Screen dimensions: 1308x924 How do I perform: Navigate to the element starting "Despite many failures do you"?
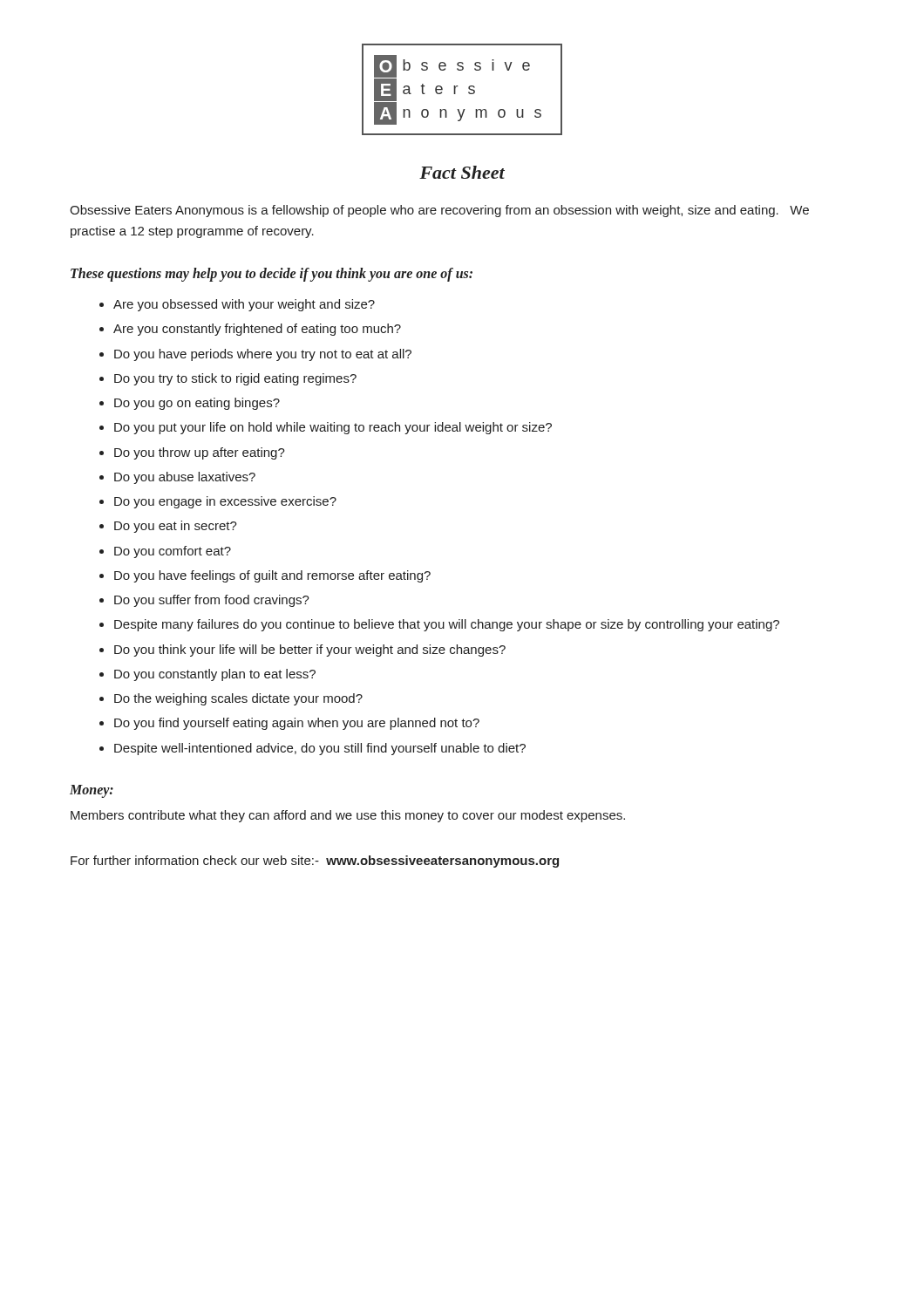pyautogui.click(x=447, y=624)
